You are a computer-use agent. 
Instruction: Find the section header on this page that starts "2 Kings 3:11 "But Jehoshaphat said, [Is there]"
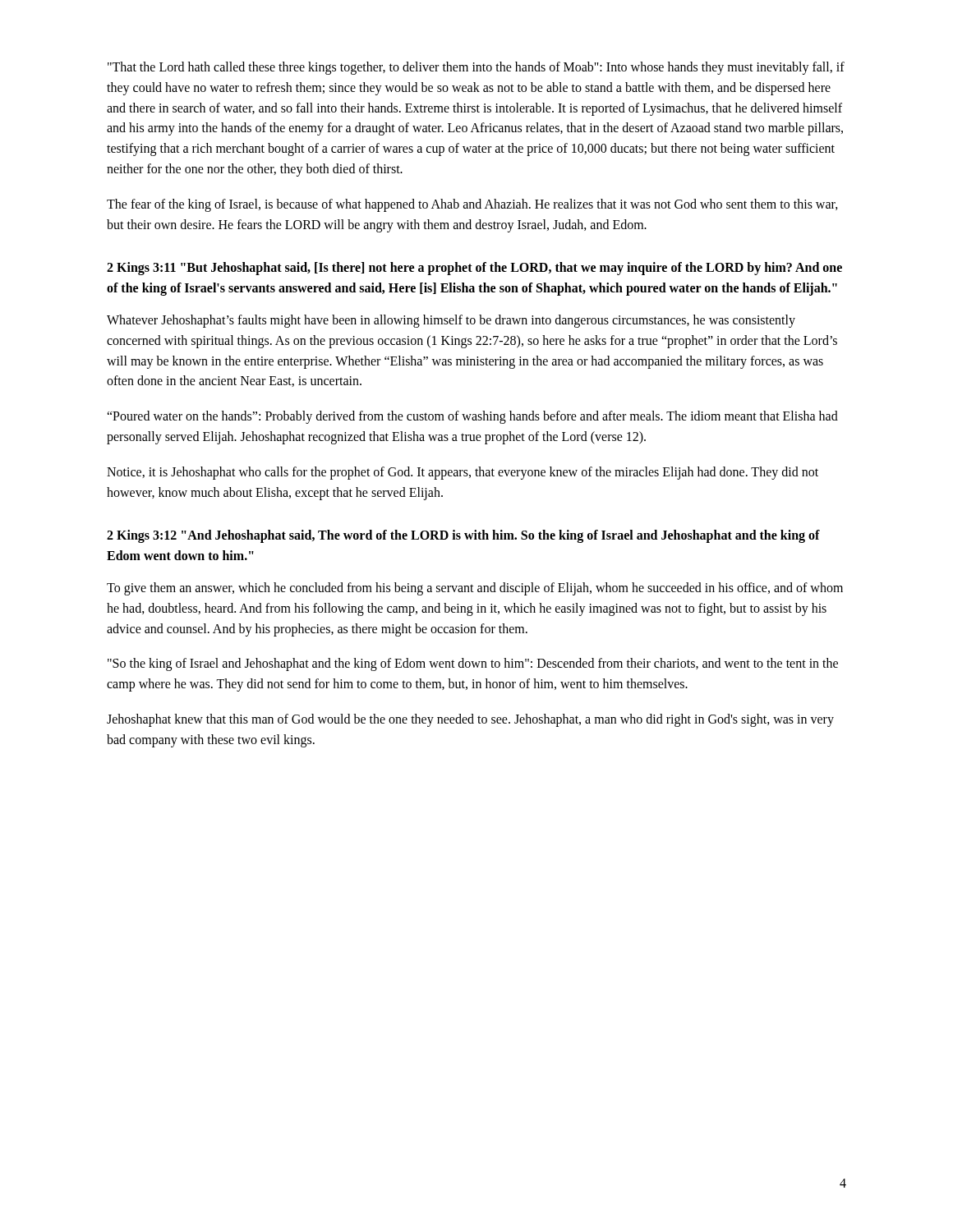coord(475,278)
